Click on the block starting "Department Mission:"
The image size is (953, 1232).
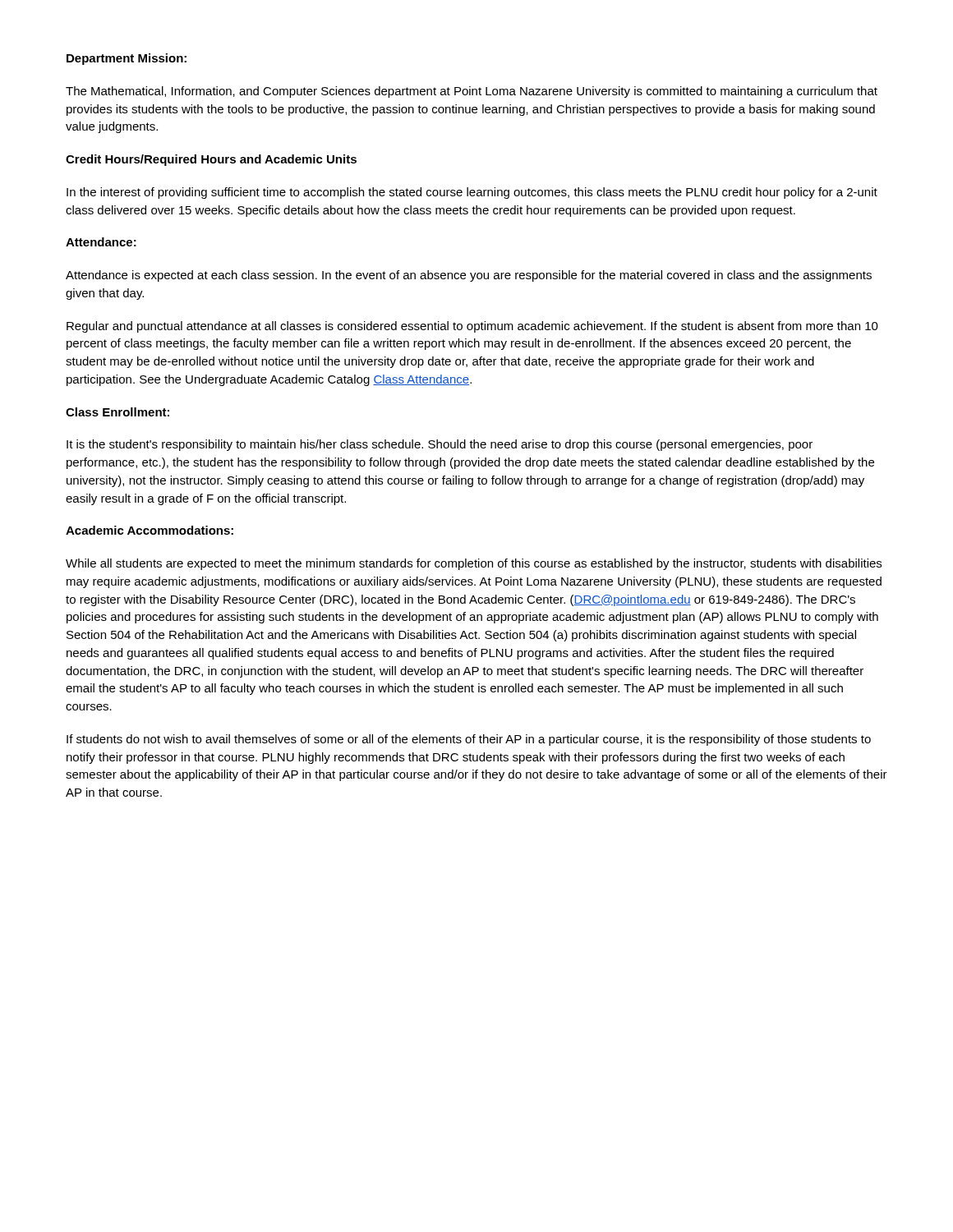[x=127, y=59]
